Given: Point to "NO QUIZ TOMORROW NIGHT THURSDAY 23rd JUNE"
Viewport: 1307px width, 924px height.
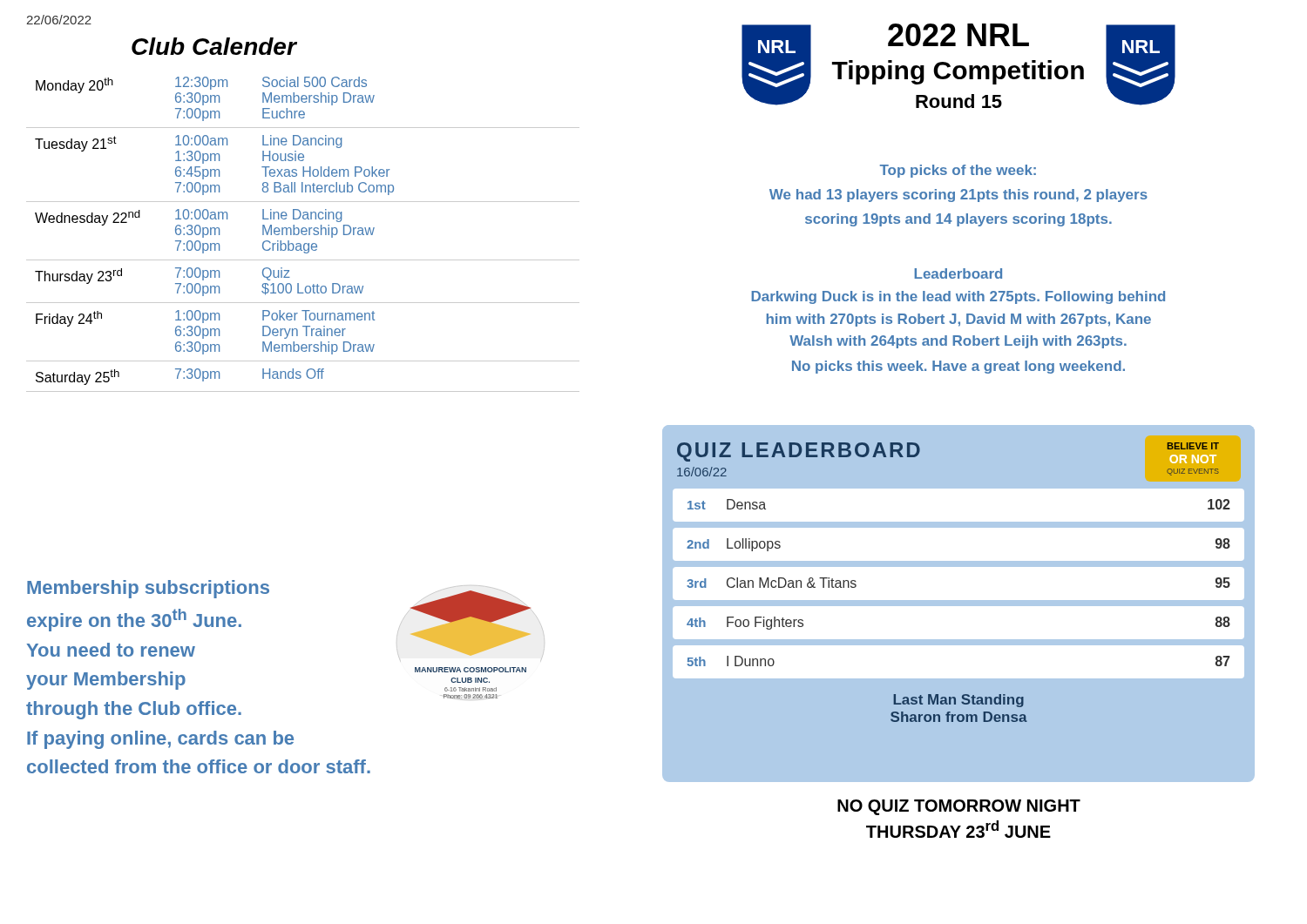Looking at the screenshot, I should 958,819.
